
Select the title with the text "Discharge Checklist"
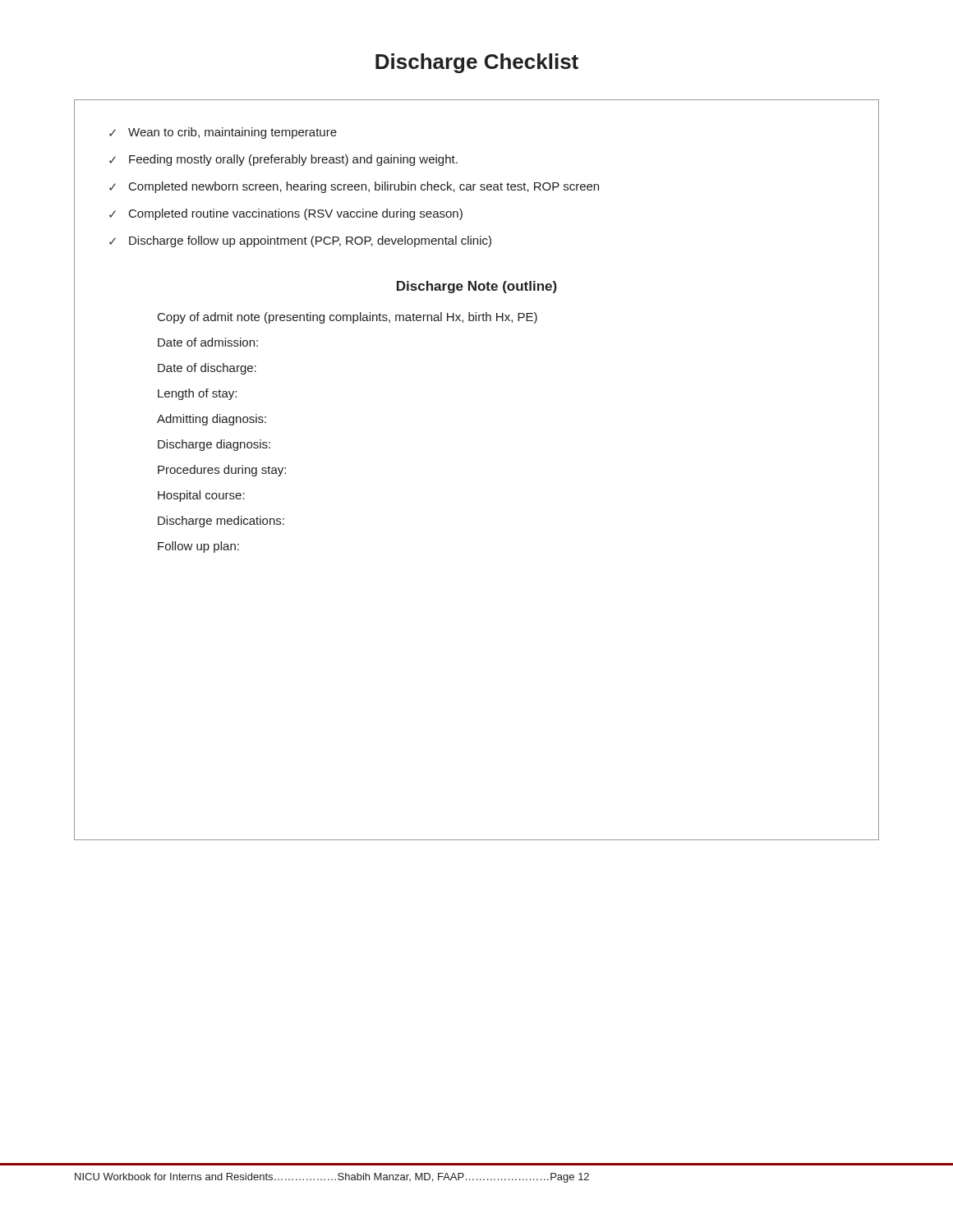pyautogui.click(x=476, y=62)
